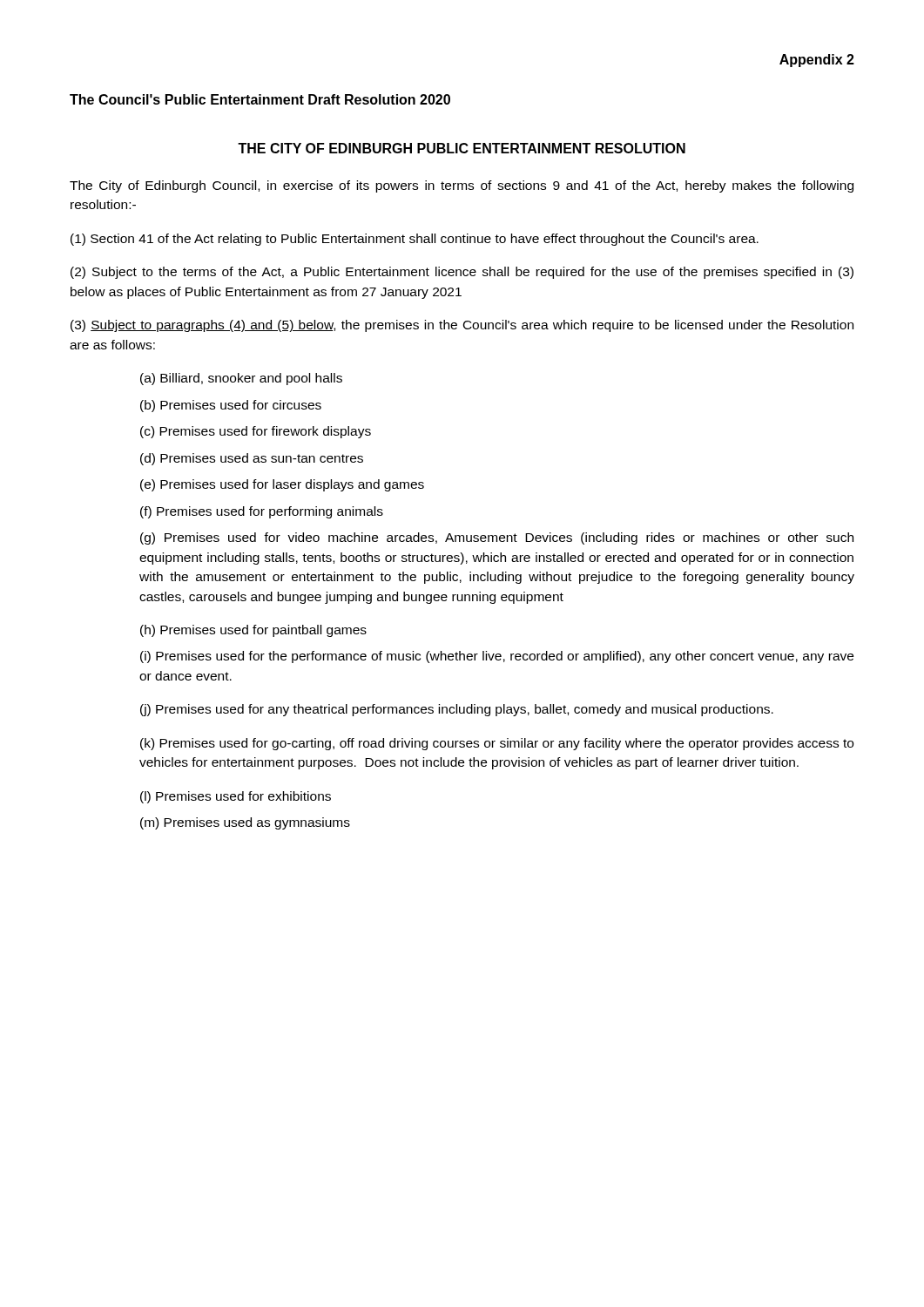Find the element starting "(c) Premises used for firework displays"
Screen dimensions: 1307x924
(255, 431)
